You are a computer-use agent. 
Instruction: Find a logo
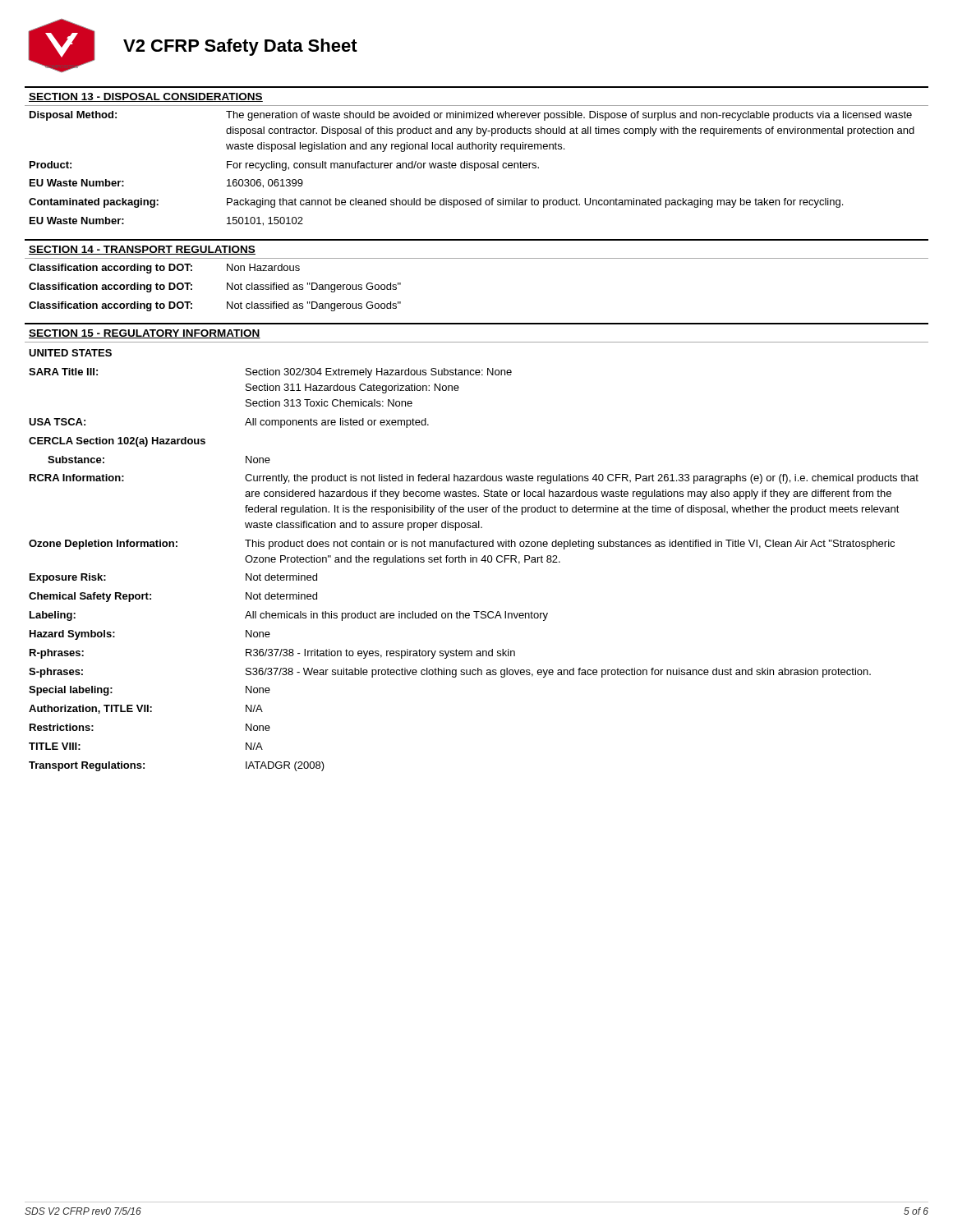coord(62,46)
